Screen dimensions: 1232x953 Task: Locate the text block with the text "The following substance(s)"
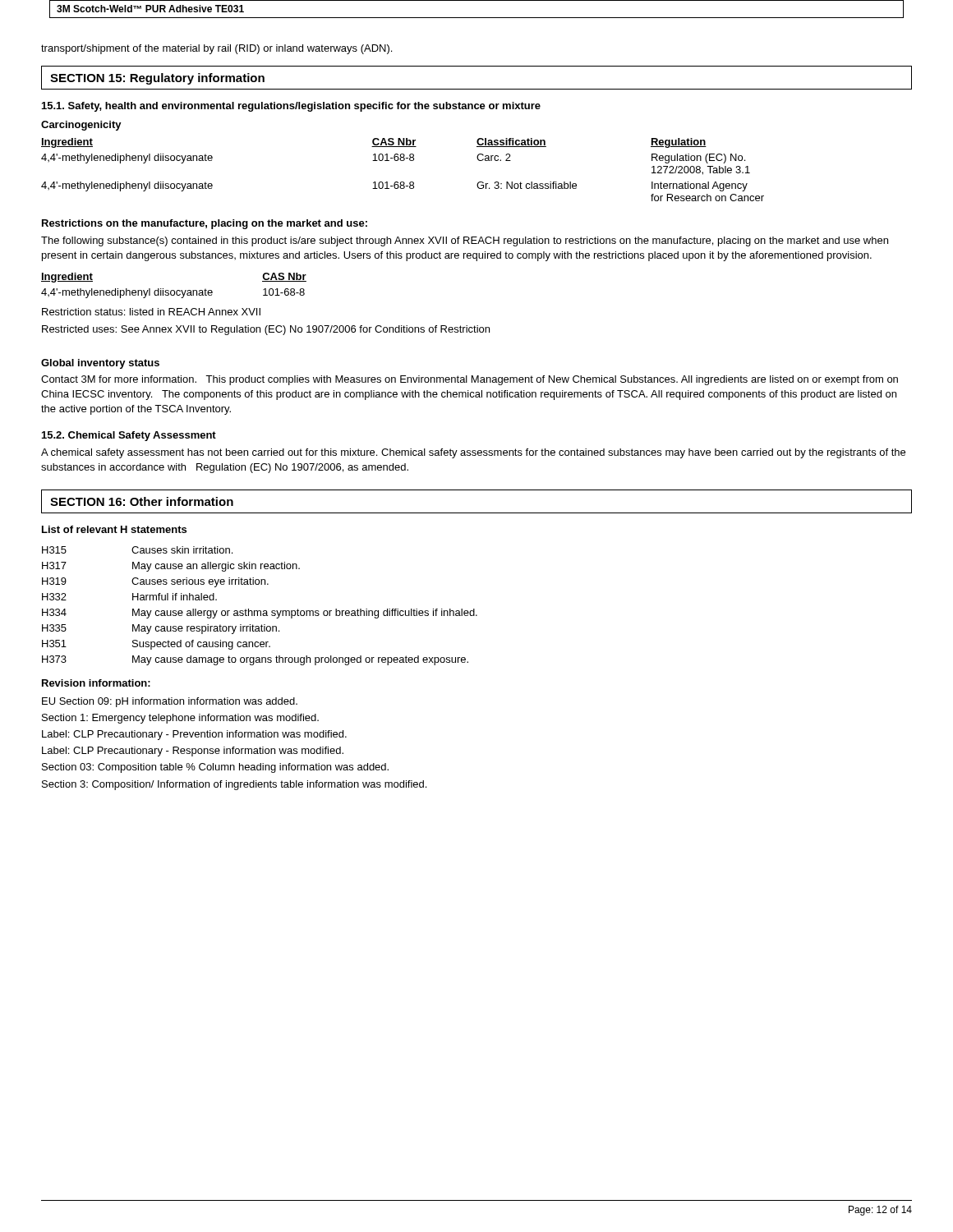click(x=465, y=248)
